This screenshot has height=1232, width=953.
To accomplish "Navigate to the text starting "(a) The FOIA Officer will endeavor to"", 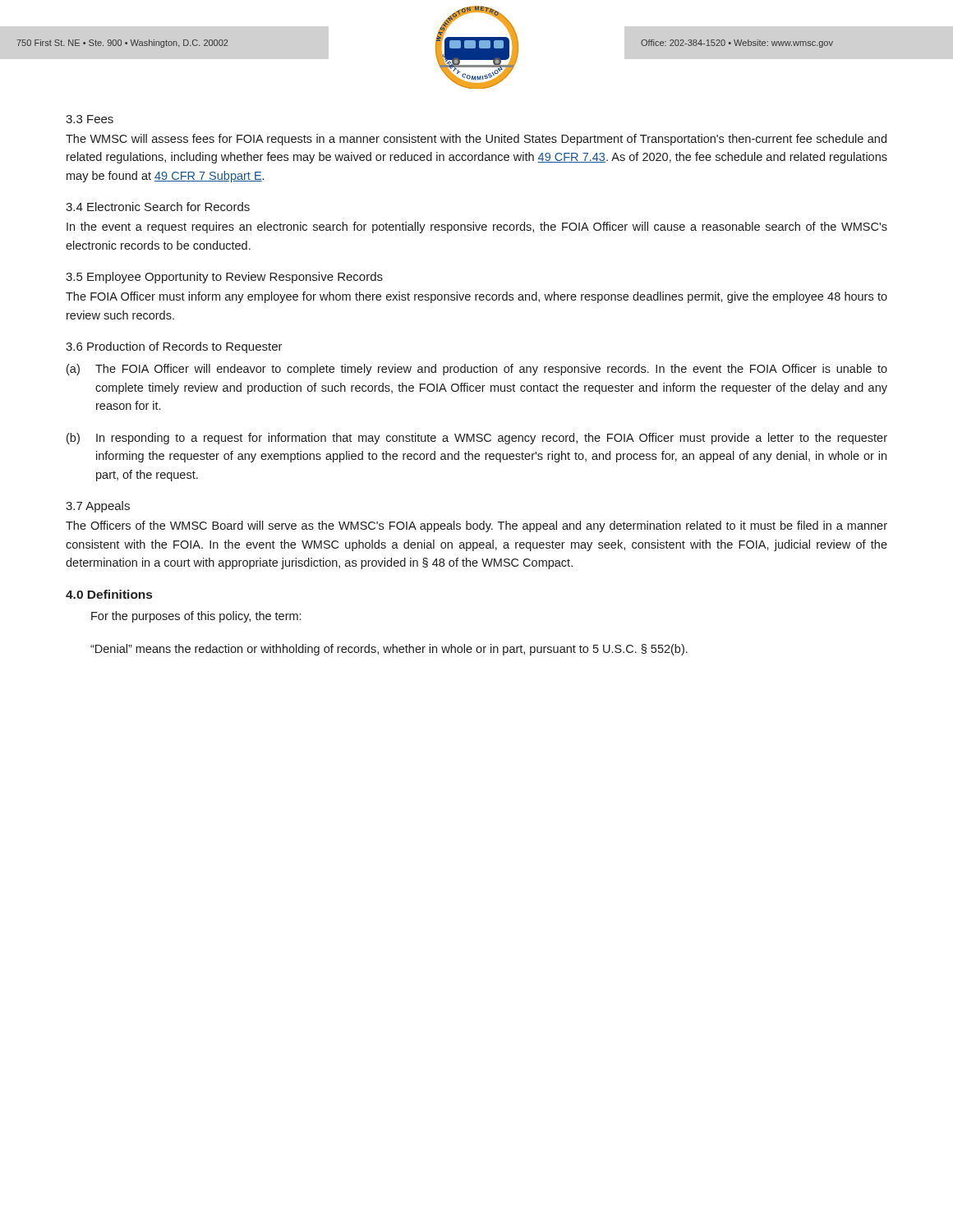I will coord(476,388).
